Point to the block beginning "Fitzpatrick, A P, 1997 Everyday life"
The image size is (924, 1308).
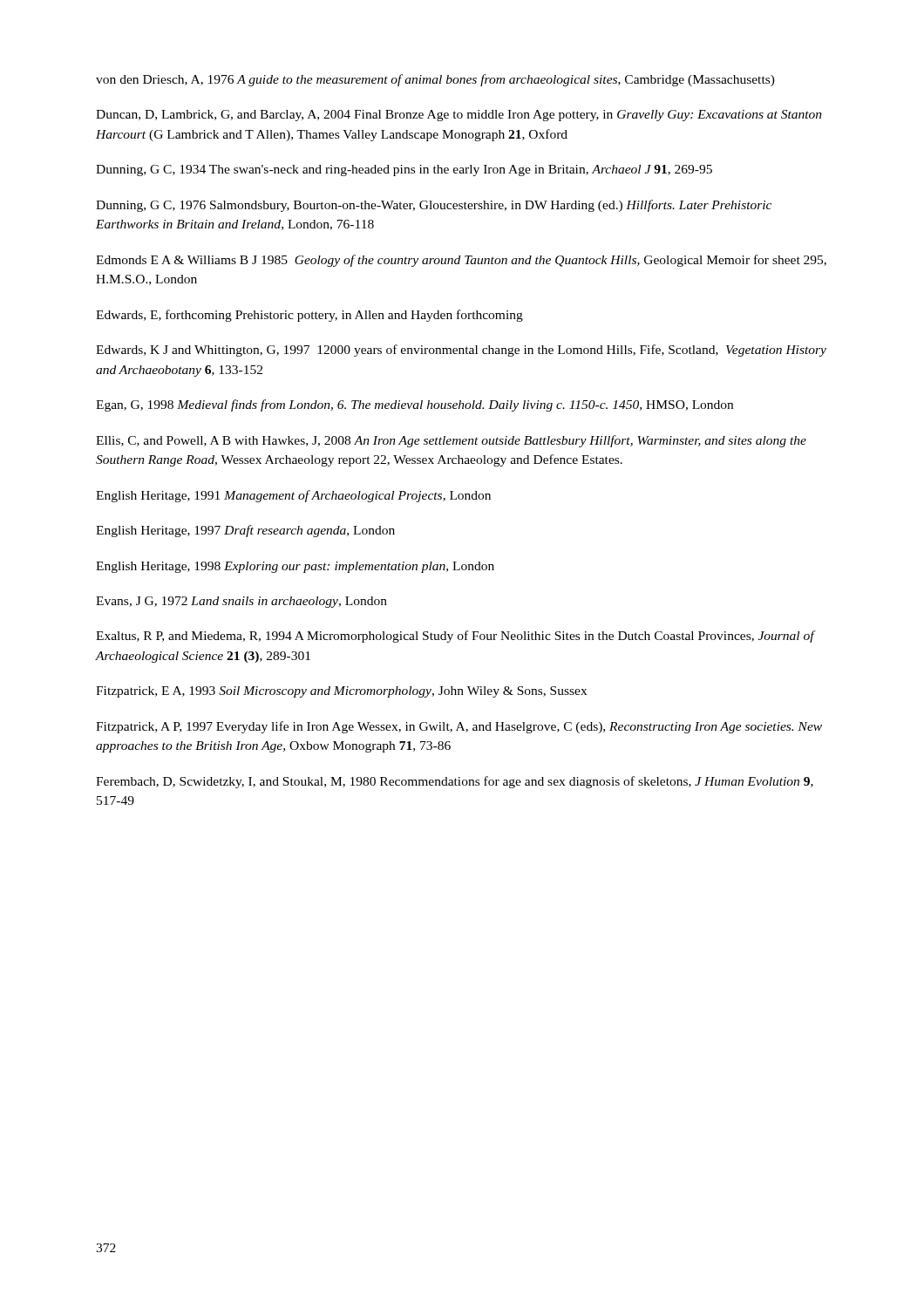459,736
